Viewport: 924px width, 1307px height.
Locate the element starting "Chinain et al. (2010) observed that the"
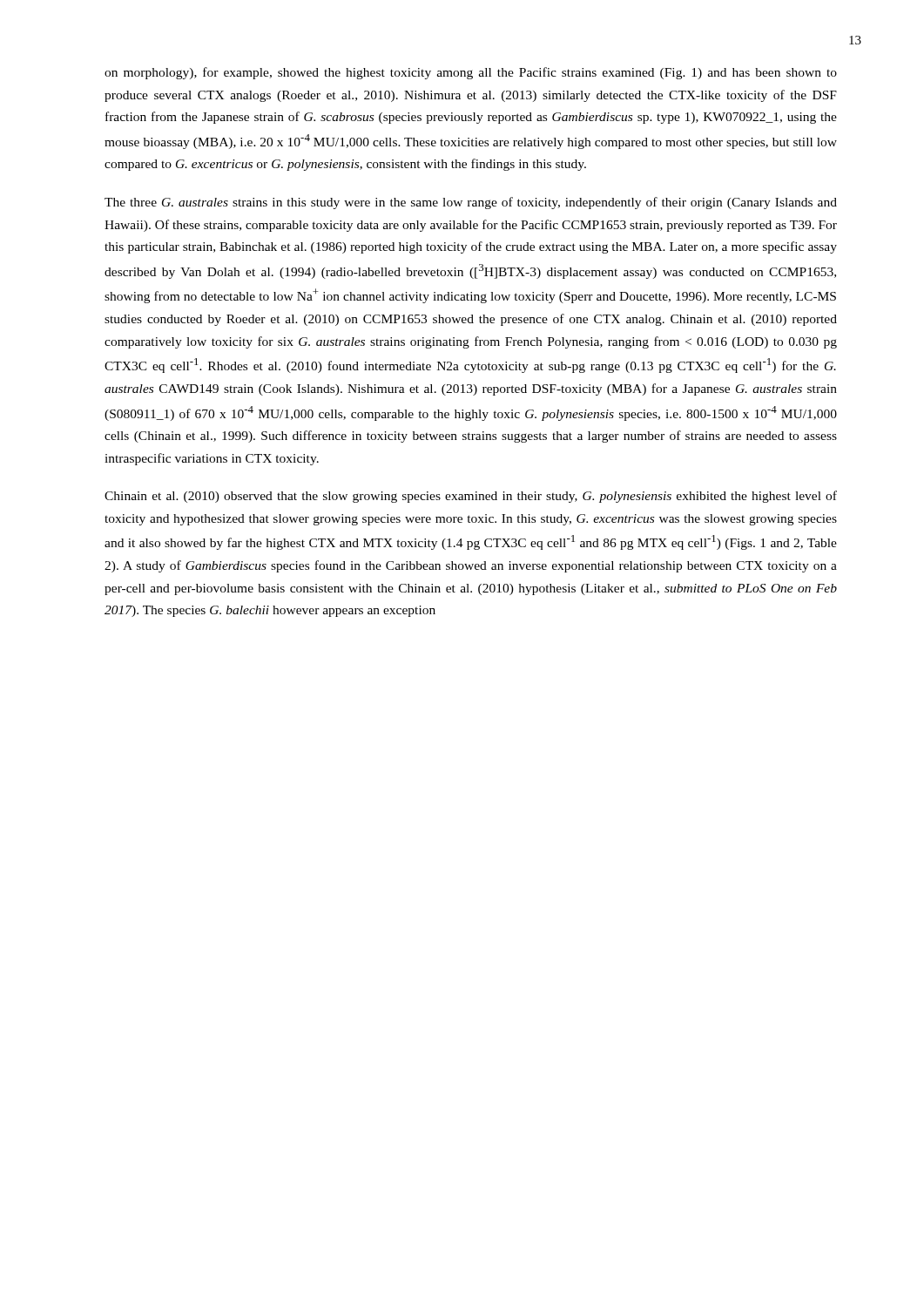[471, 553]
